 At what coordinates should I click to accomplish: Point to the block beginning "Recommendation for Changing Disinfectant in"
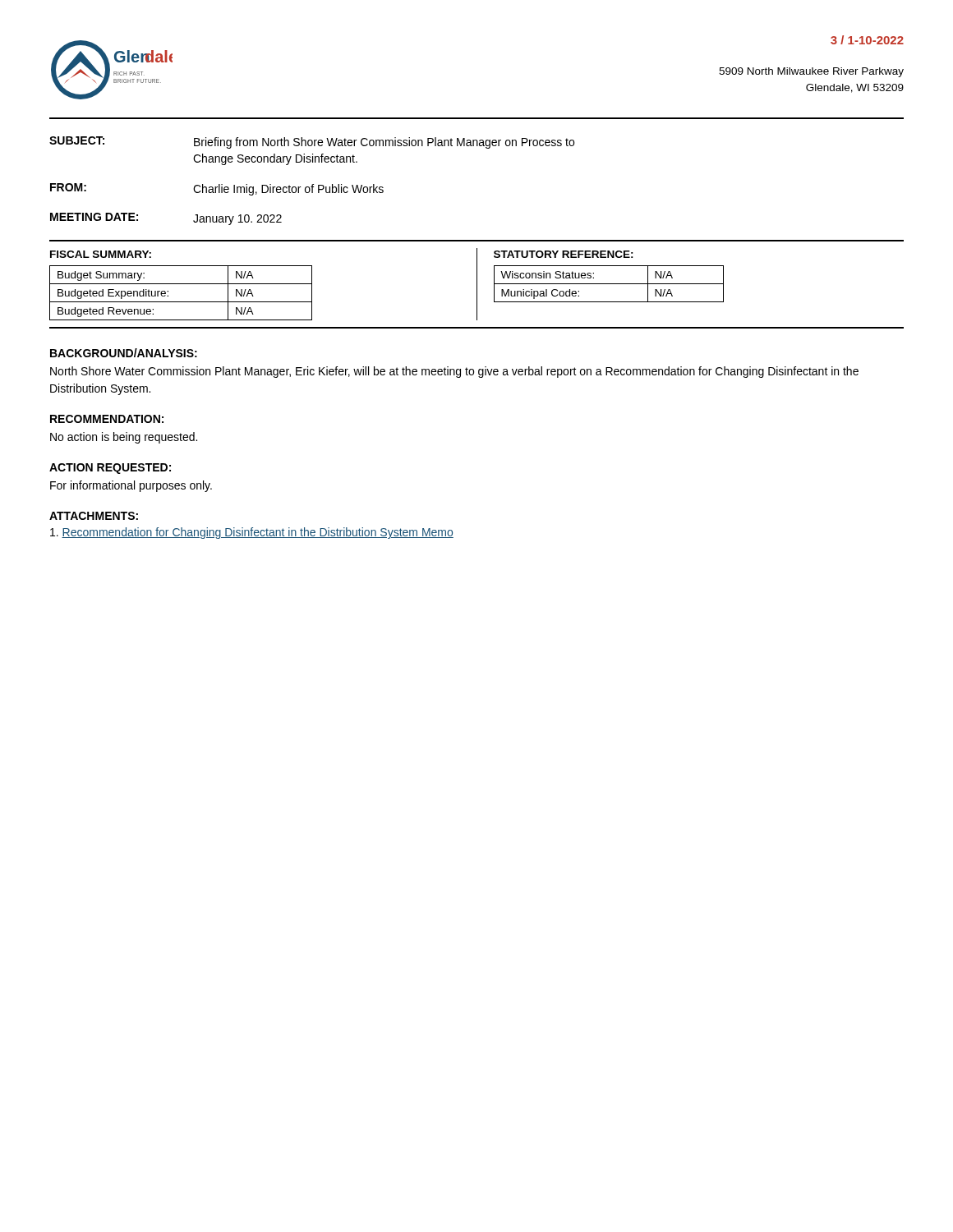click(x=251, y=532)
